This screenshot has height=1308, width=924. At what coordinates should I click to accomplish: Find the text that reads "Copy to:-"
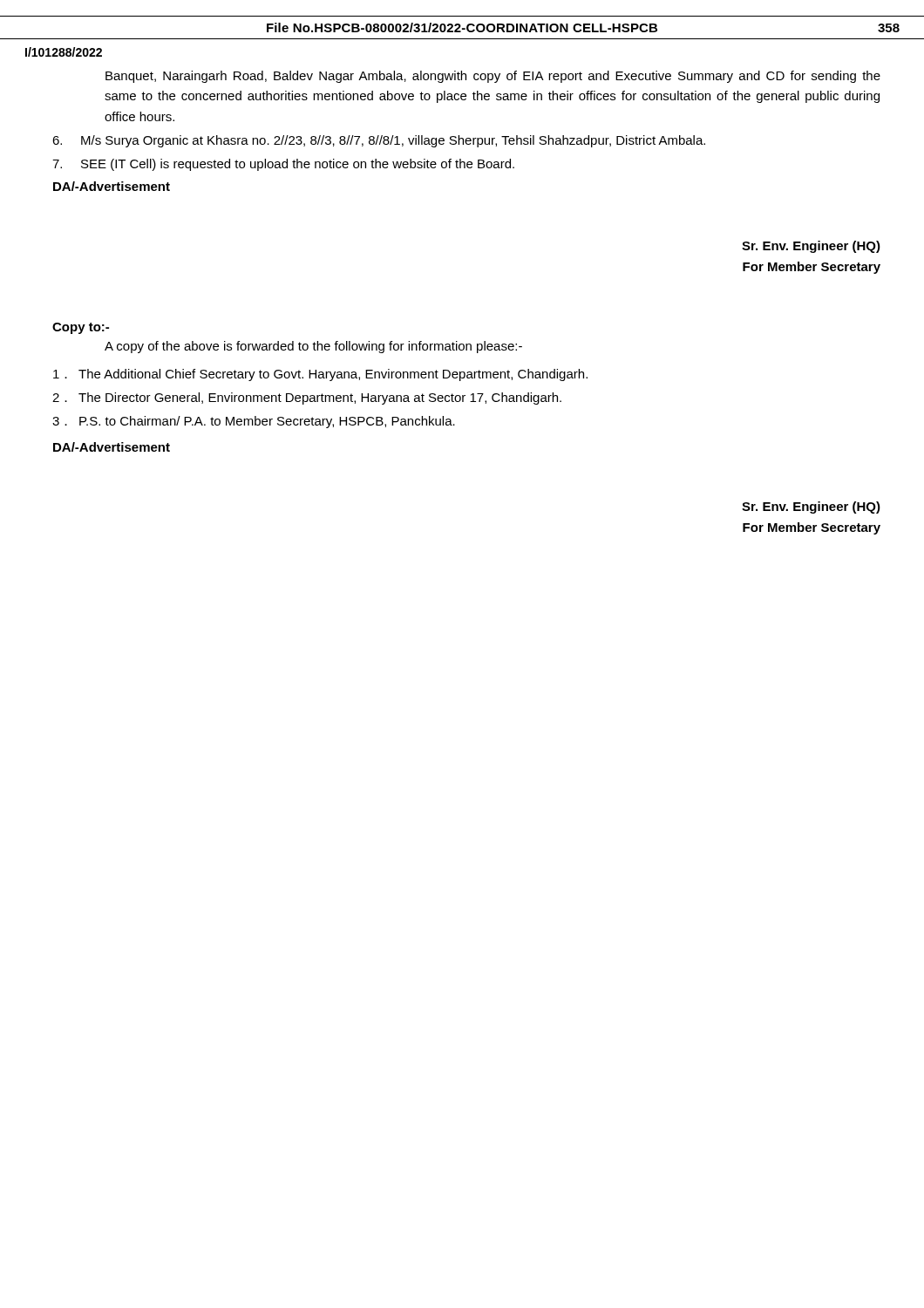81,327
